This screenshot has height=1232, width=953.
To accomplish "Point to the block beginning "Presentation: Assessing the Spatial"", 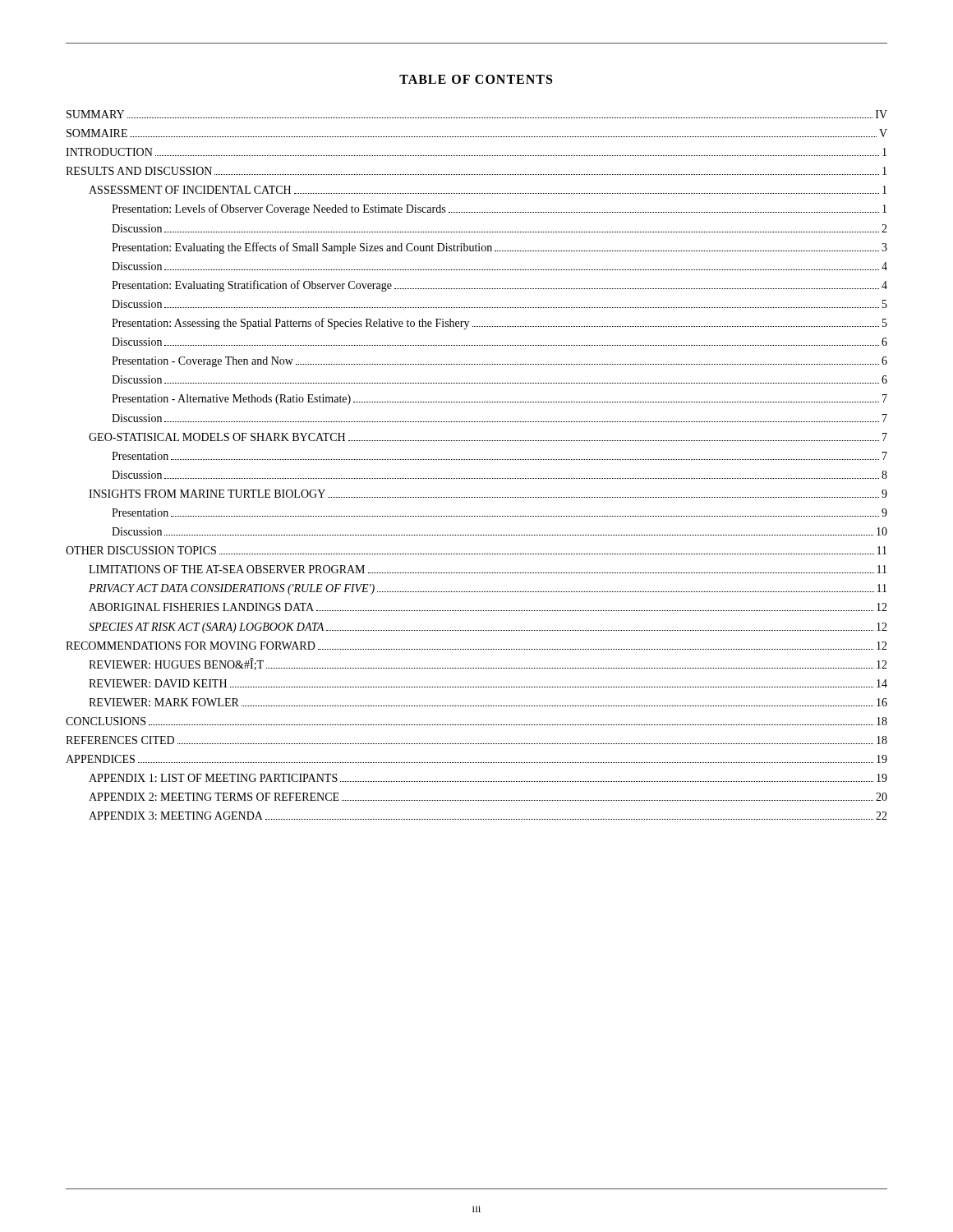I will click(x=499, y=323).
